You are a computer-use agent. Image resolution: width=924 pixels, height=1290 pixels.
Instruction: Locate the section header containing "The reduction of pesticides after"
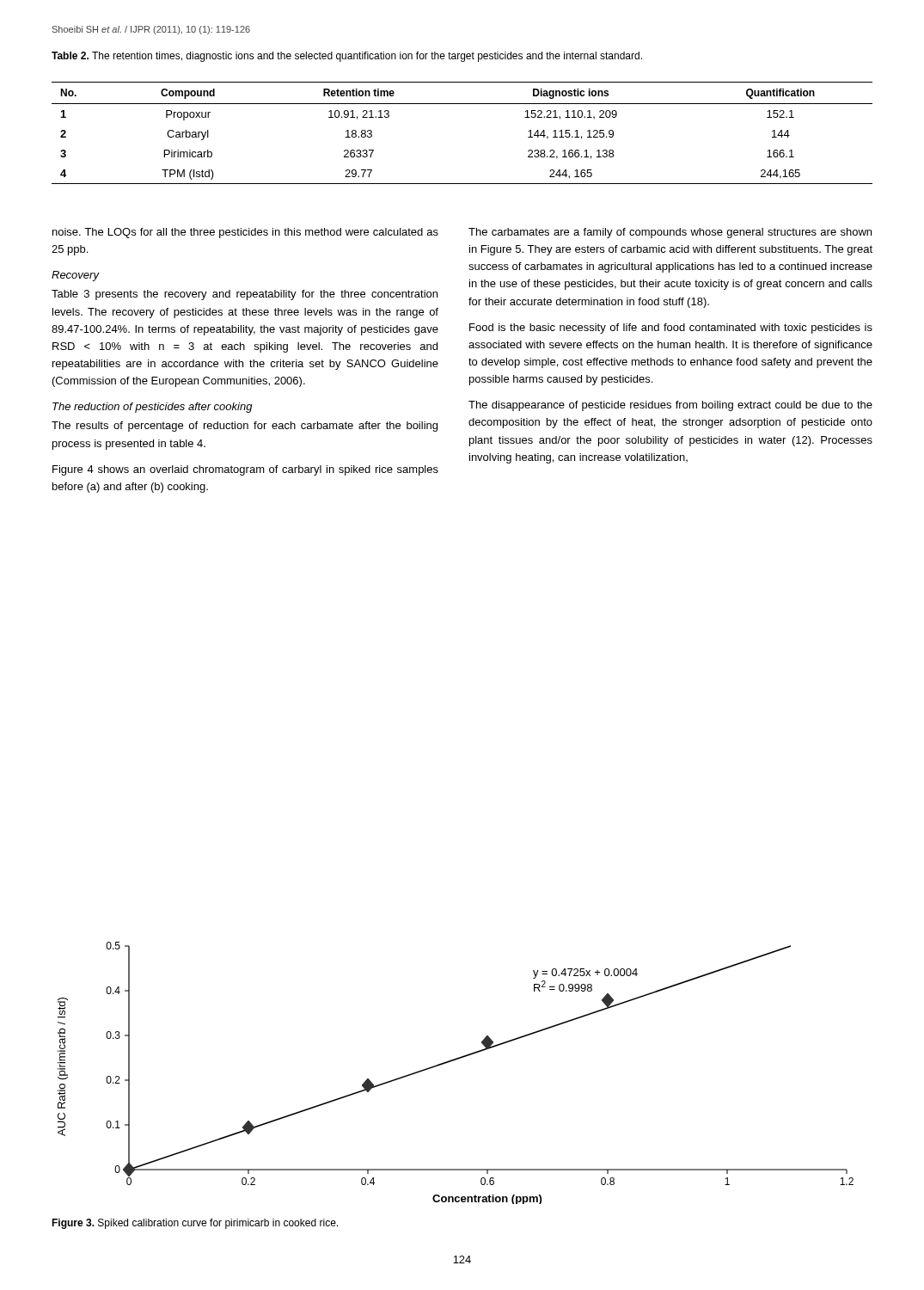pos(152,407)
